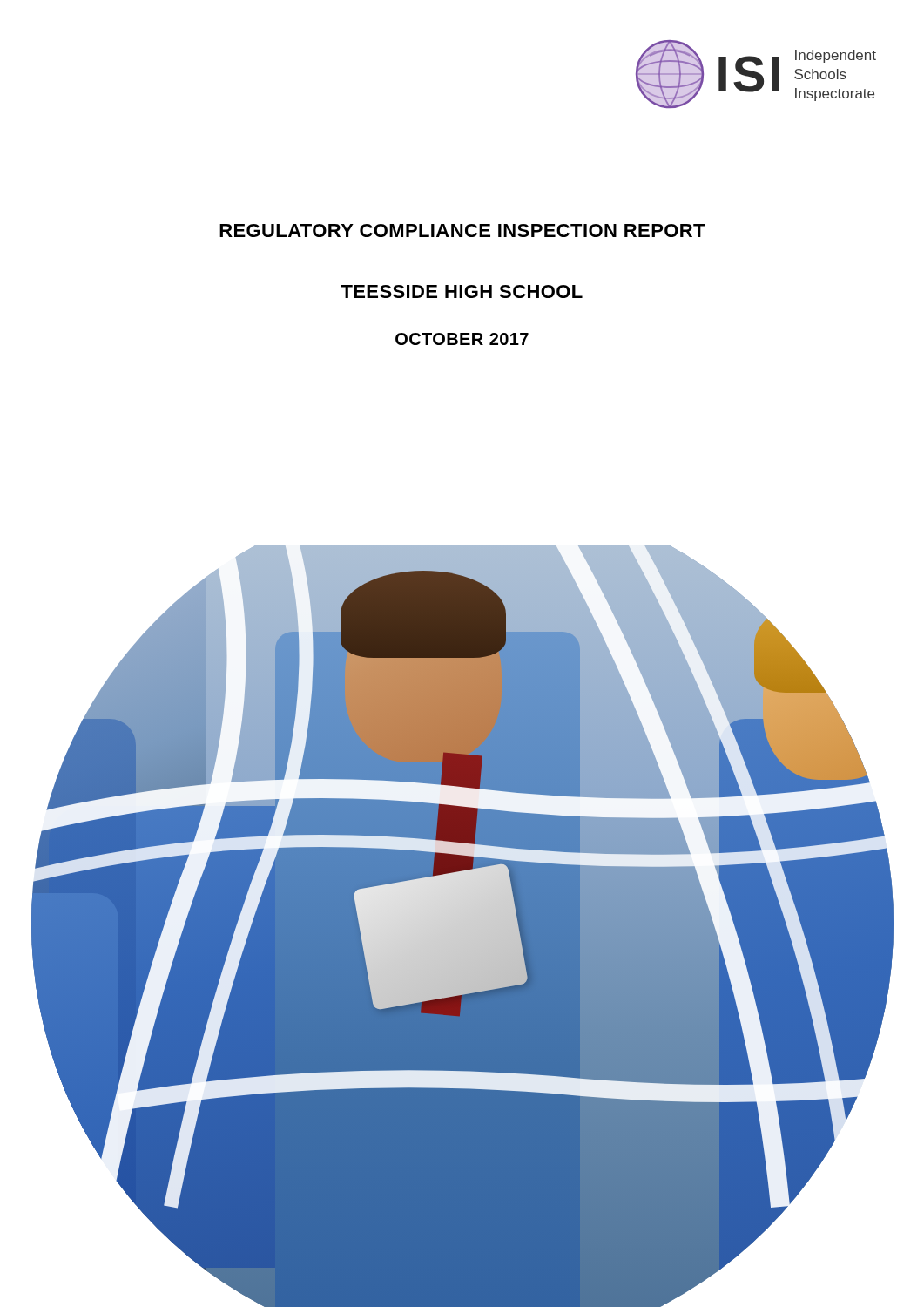This screenshot has height=1307, width=924.
Task: Select the region starting "TEESSIDE HIGH SCHOOL"
Action: pos(462,291)
